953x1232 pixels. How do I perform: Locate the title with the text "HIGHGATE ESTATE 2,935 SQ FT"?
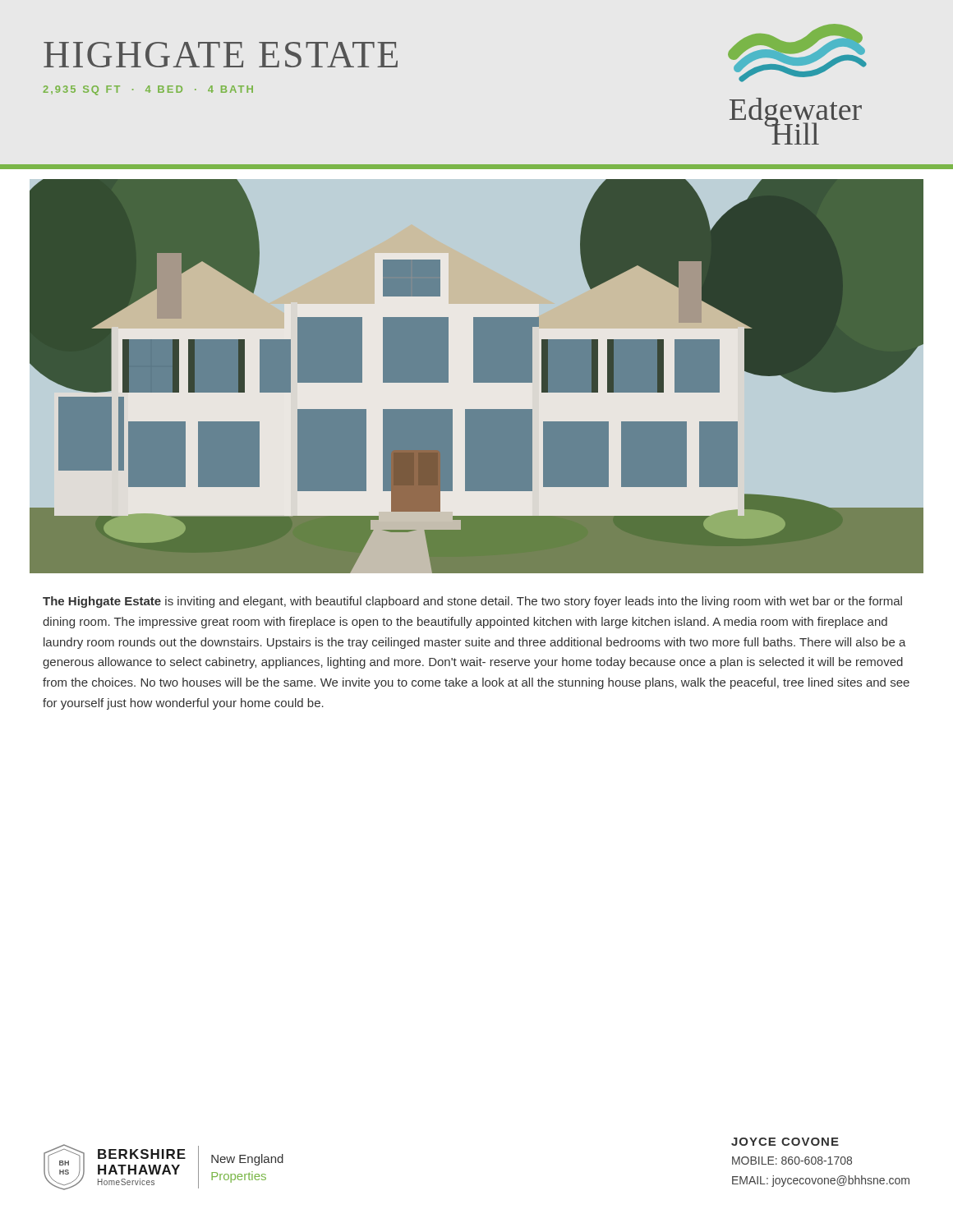[222, 65]
